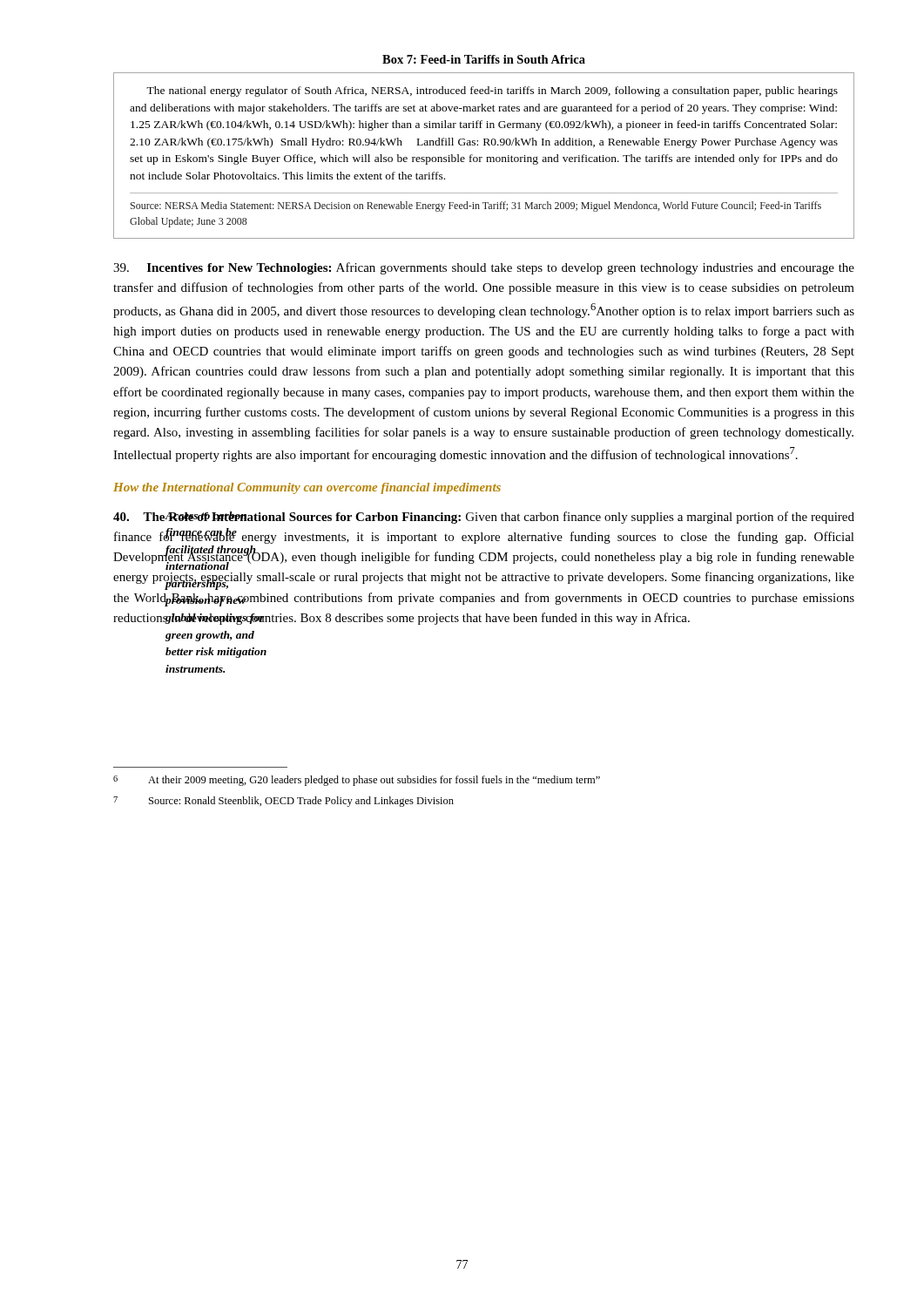
Task: Where is the passage that starts "Access to carbon"?
Action: coord(216,592)
